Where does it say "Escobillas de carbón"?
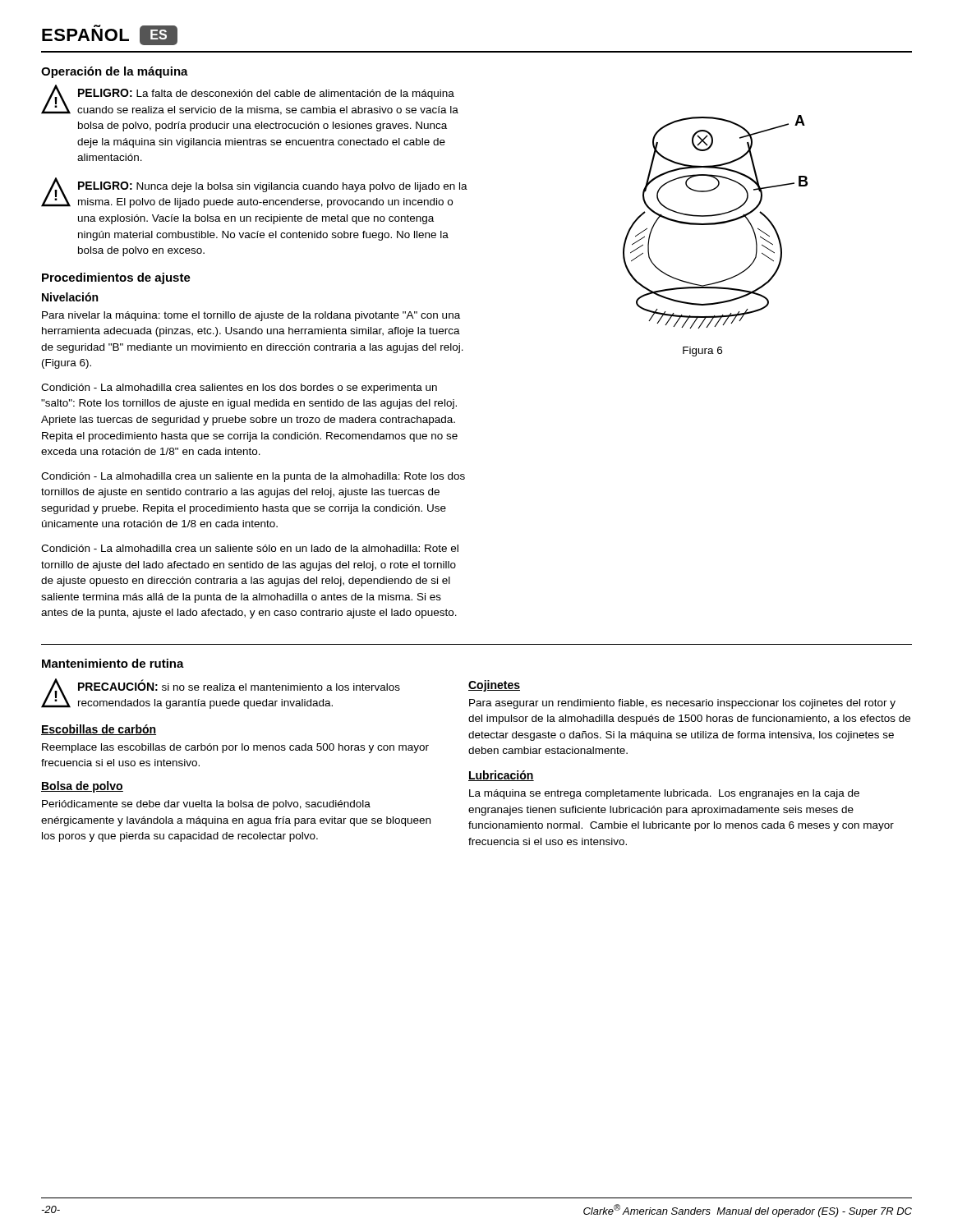This screenshot has width=953, height=1232. pos(99,729)
